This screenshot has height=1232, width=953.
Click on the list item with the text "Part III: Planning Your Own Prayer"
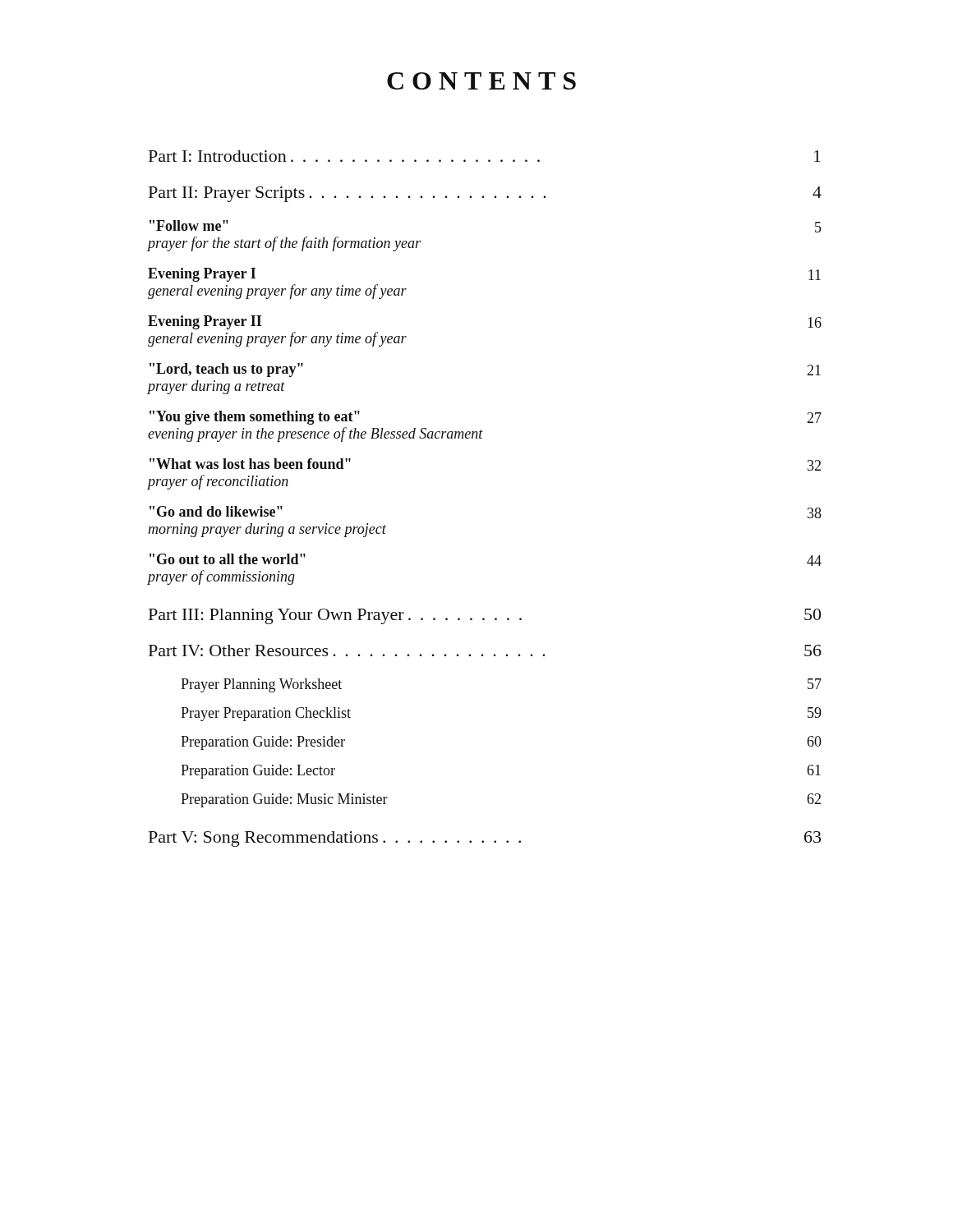pyautogui.click(x=485, y=614)
